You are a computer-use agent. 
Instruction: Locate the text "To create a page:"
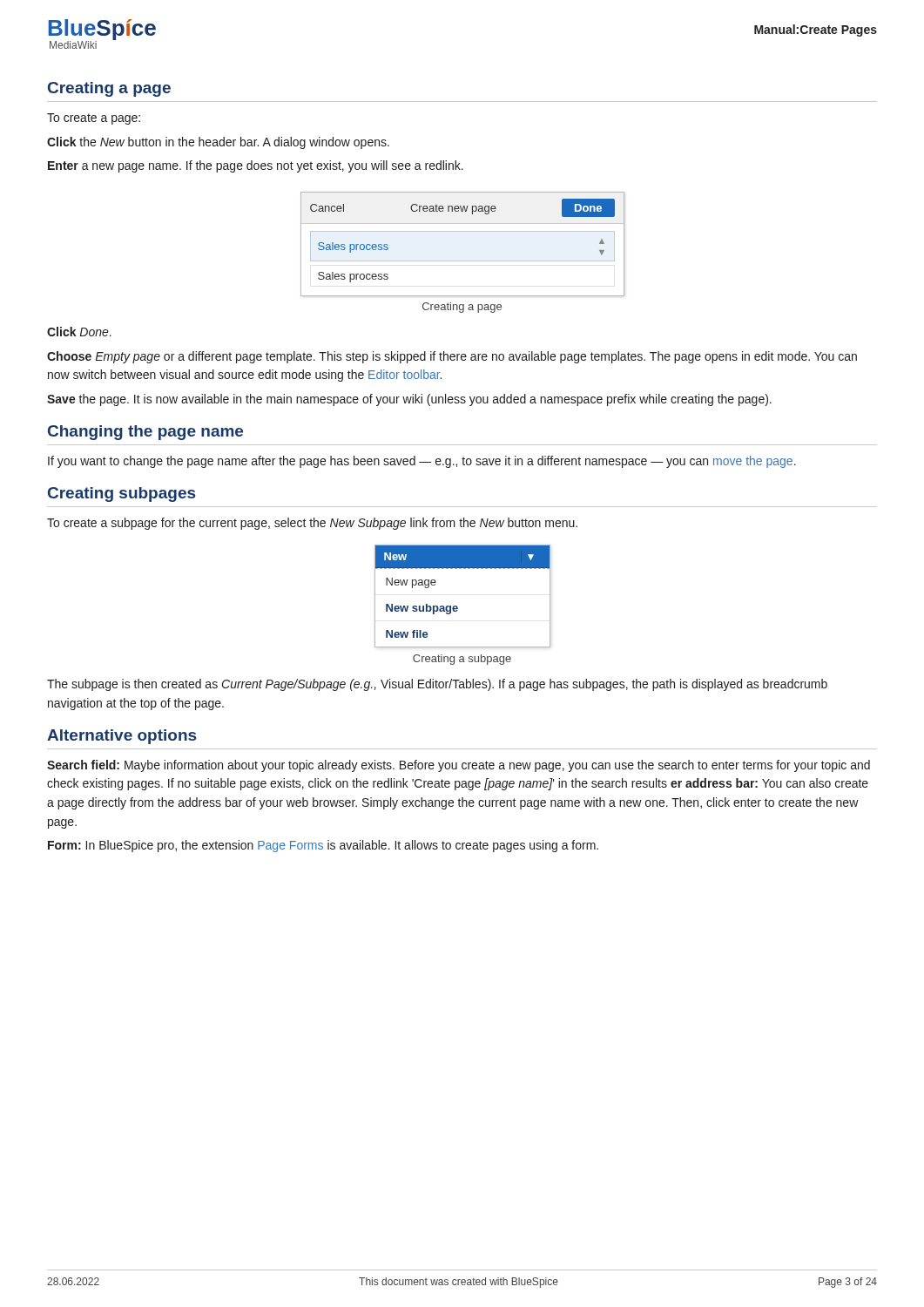(94, 118)
